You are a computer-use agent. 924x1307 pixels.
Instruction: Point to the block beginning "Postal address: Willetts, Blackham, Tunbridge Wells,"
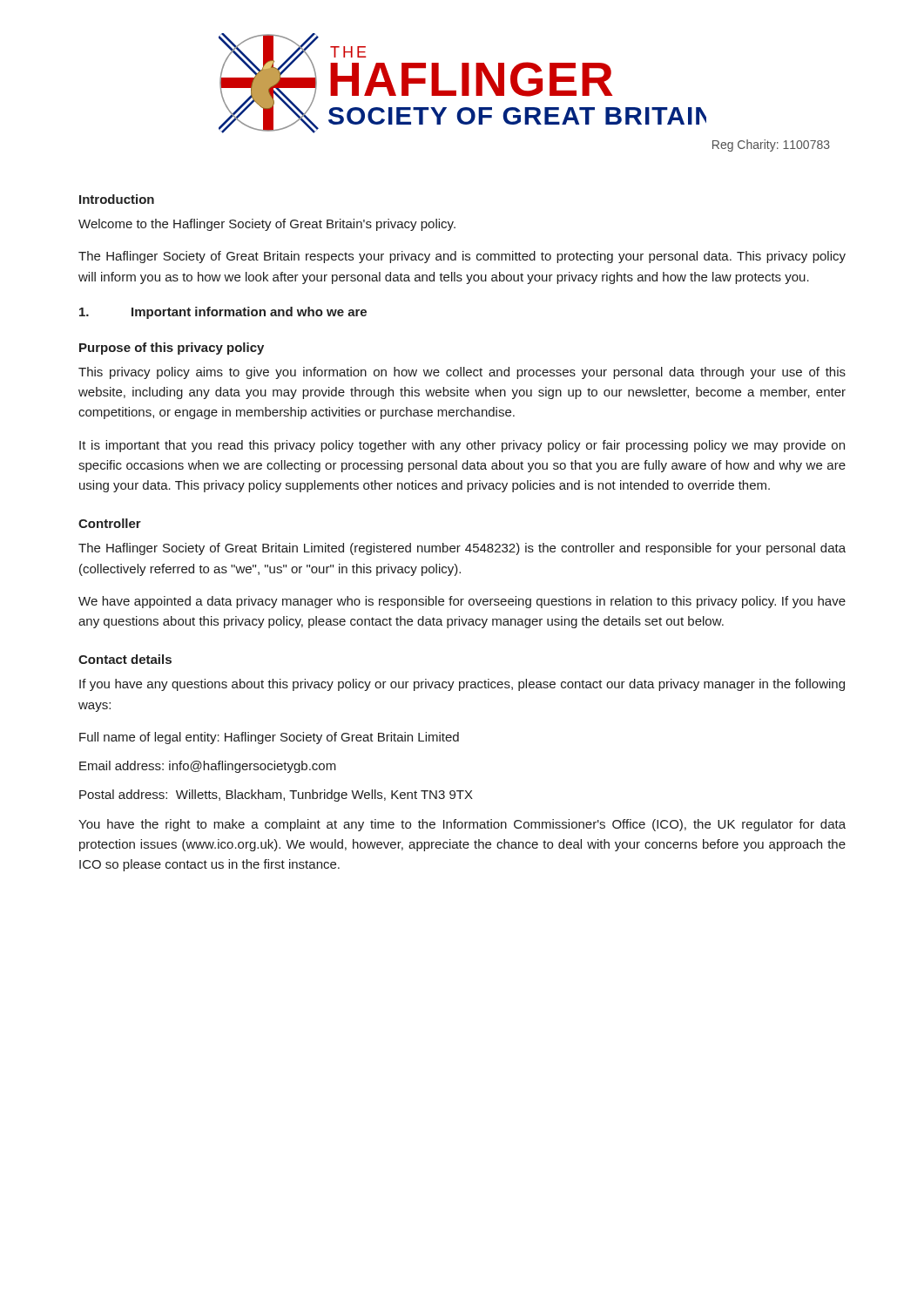point(276,794)
